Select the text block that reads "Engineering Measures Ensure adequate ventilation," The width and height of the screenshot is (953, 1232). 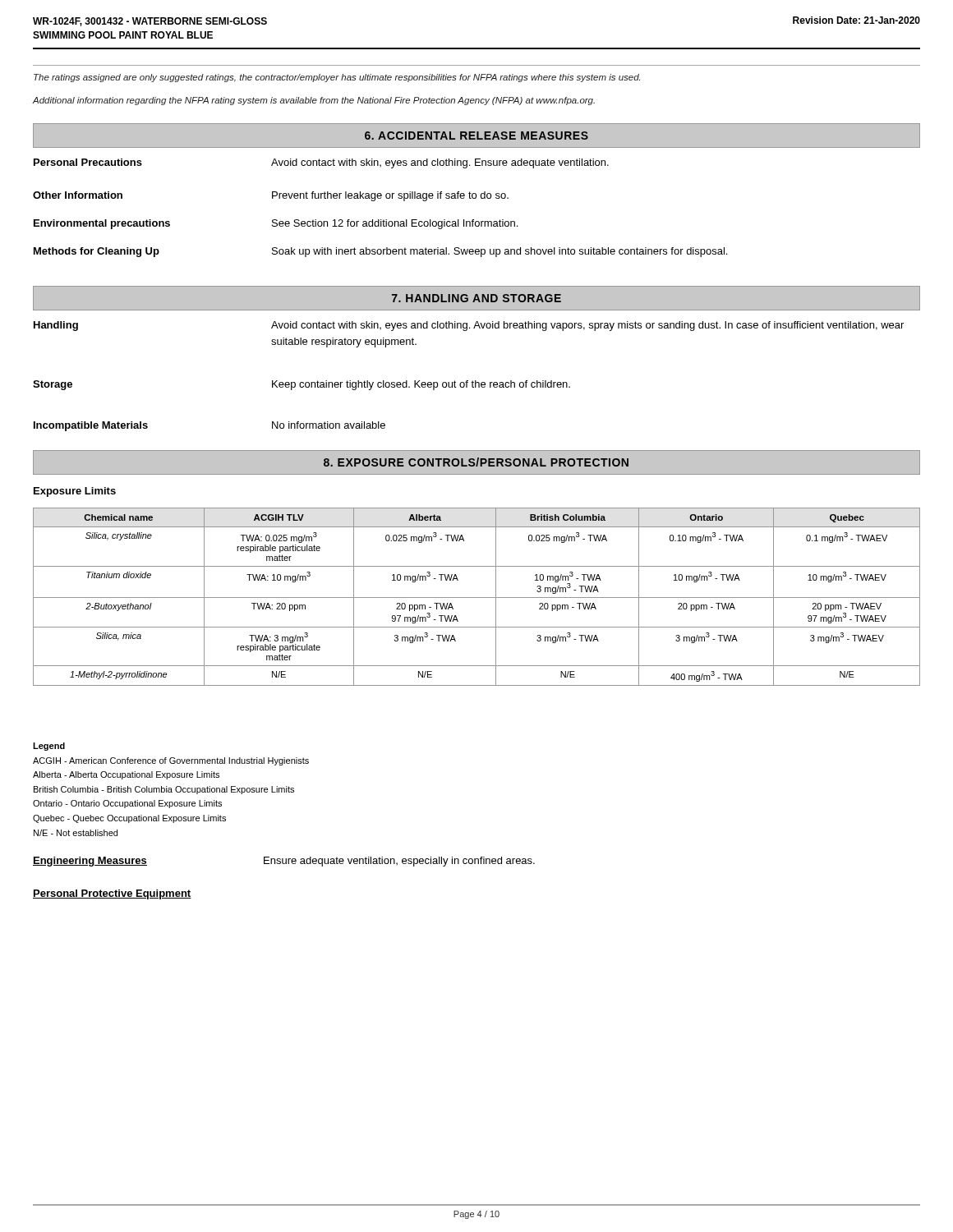(476, 860)
